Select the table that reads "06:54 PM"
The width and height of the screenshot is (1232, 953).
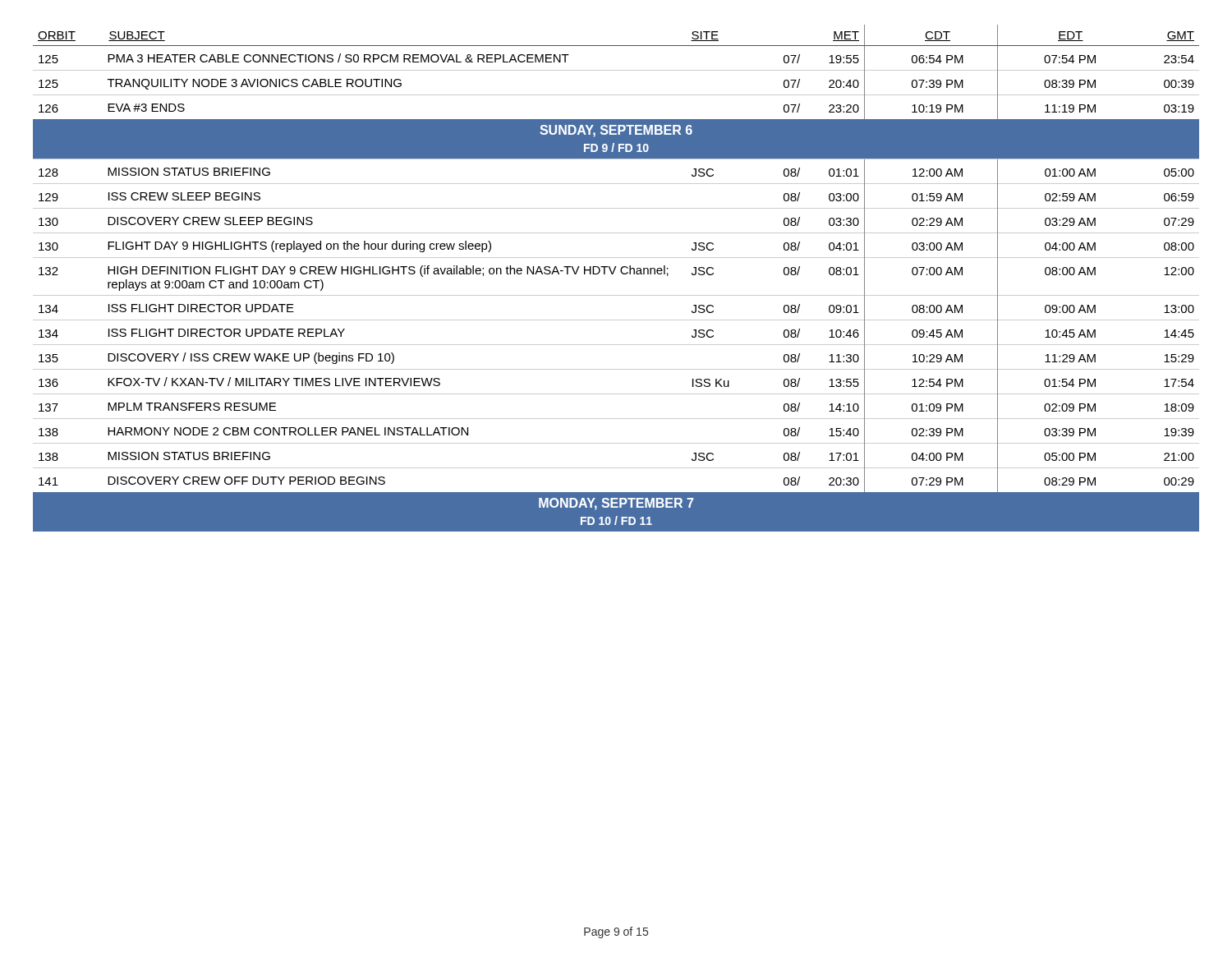tap(616, 278)
